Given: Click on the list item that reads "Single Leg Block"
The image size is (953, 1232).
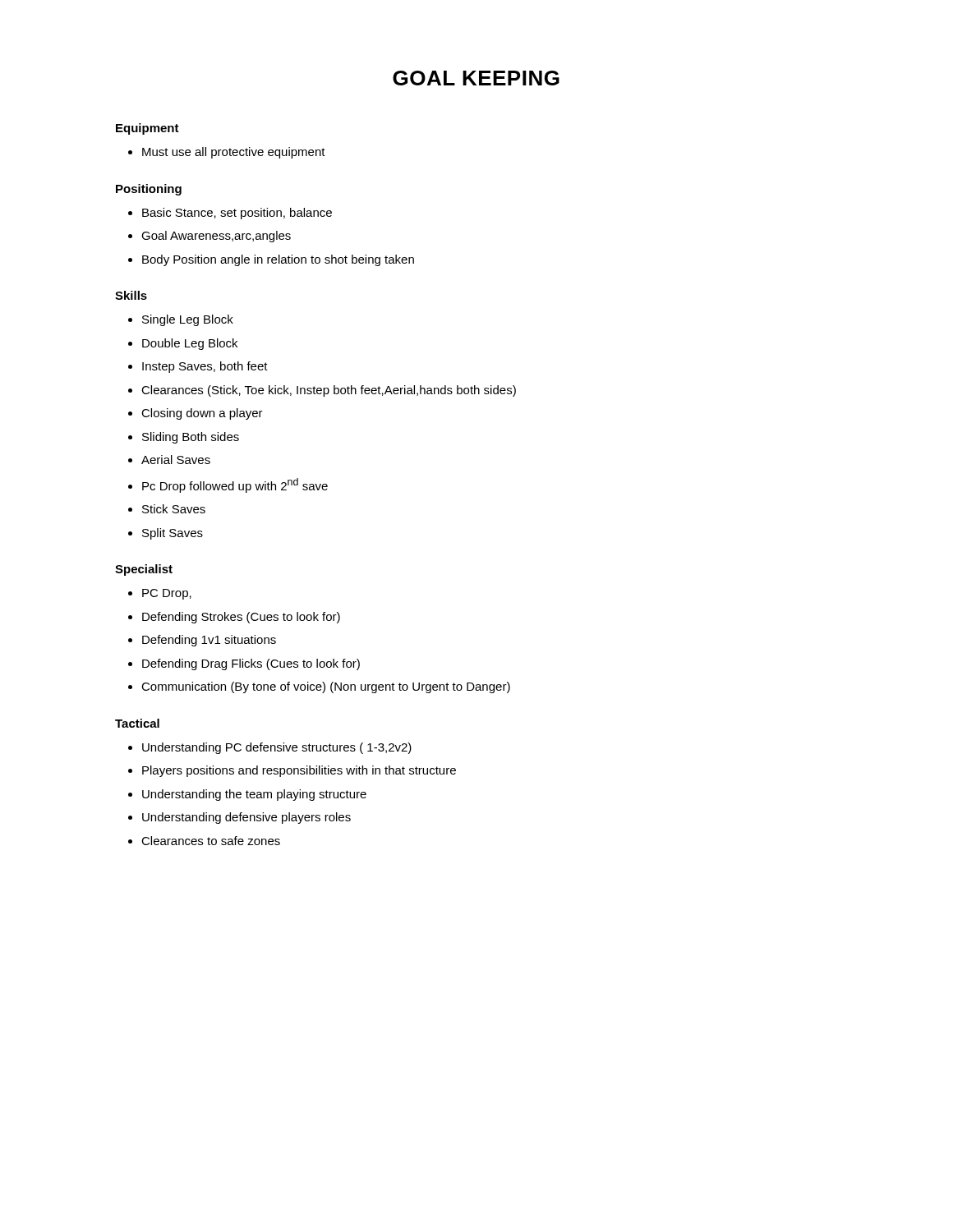Looking at the screenshot, I should click(188, 320).
